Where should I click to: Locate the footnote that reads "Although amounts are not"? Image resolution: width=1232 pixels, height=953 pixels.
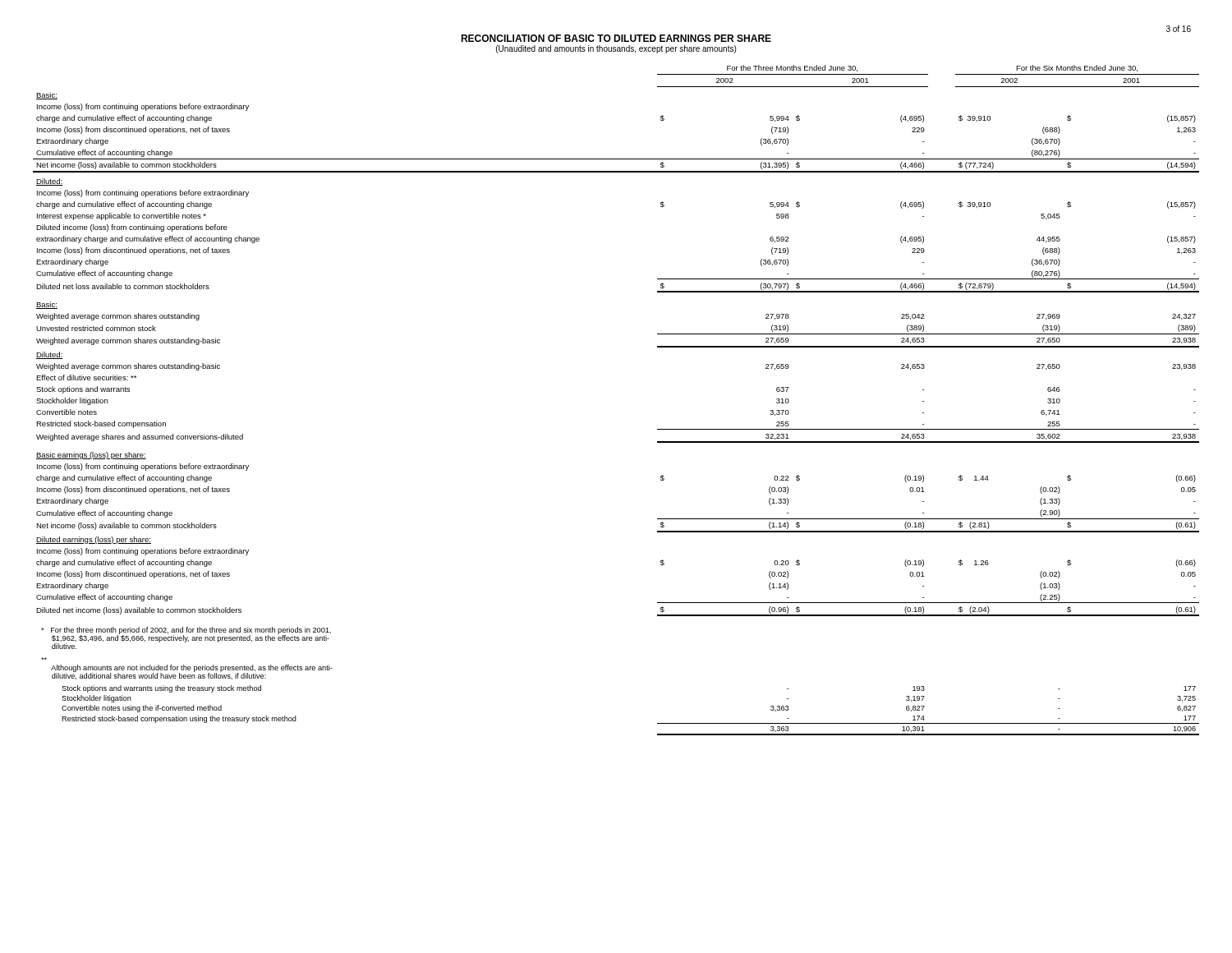(x=187, y=668)
